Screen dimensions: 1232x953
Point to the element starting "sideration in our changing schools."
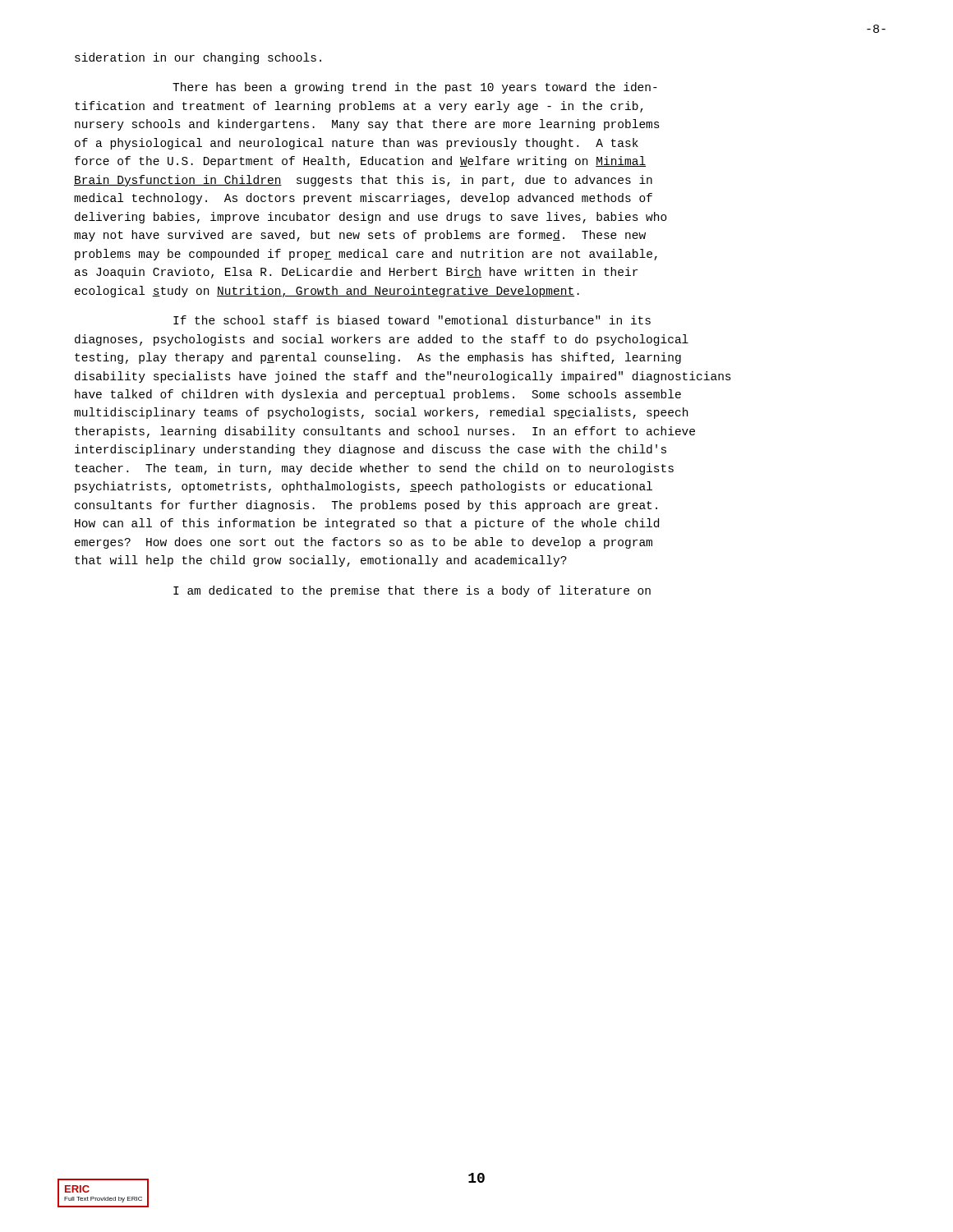(x=199, y=58)
